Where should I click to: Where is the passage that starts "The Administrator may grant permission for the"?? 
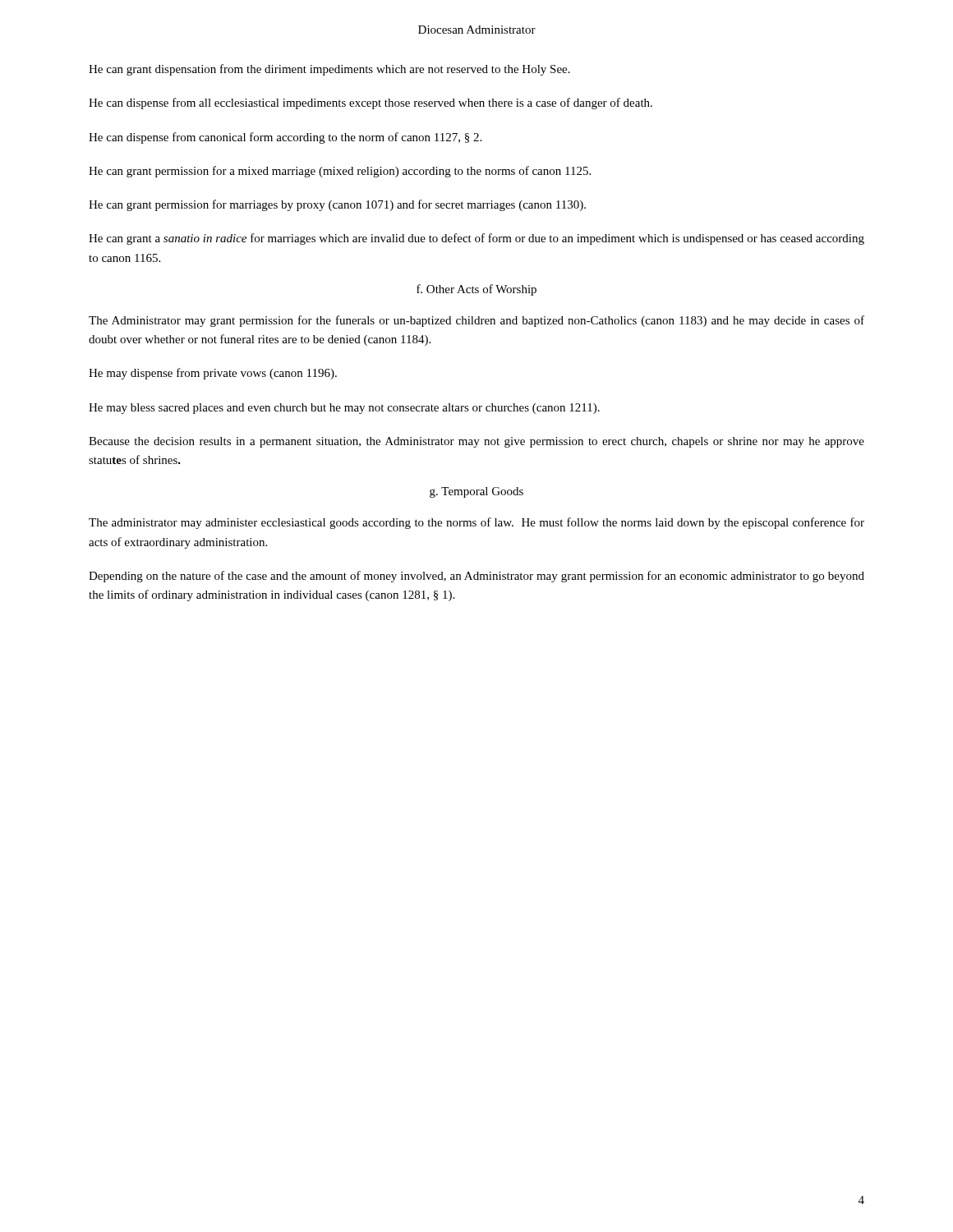pos(476,330)
